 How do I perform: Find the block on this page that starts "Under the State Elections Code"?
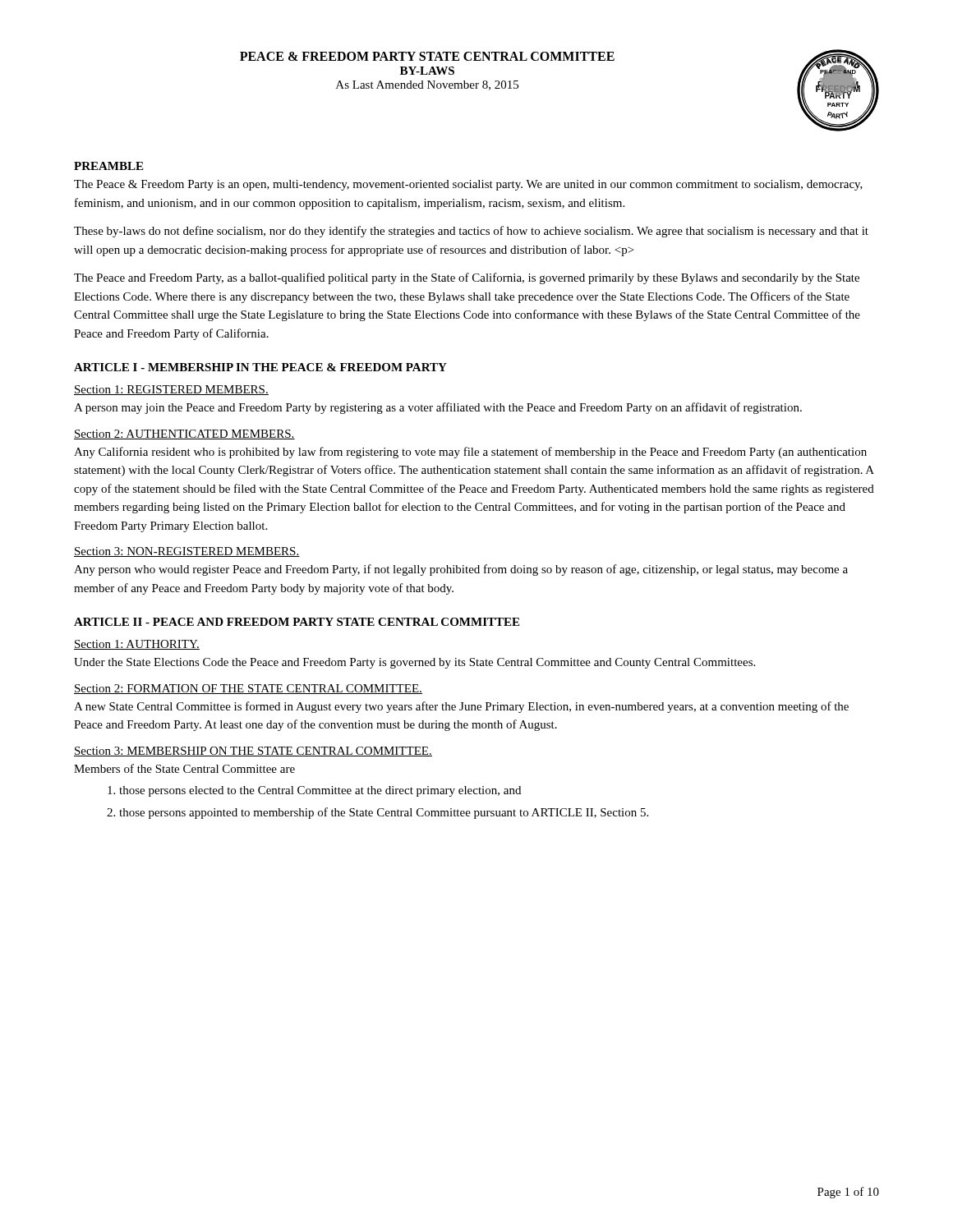pyautogui.click(x=476, y=662)
